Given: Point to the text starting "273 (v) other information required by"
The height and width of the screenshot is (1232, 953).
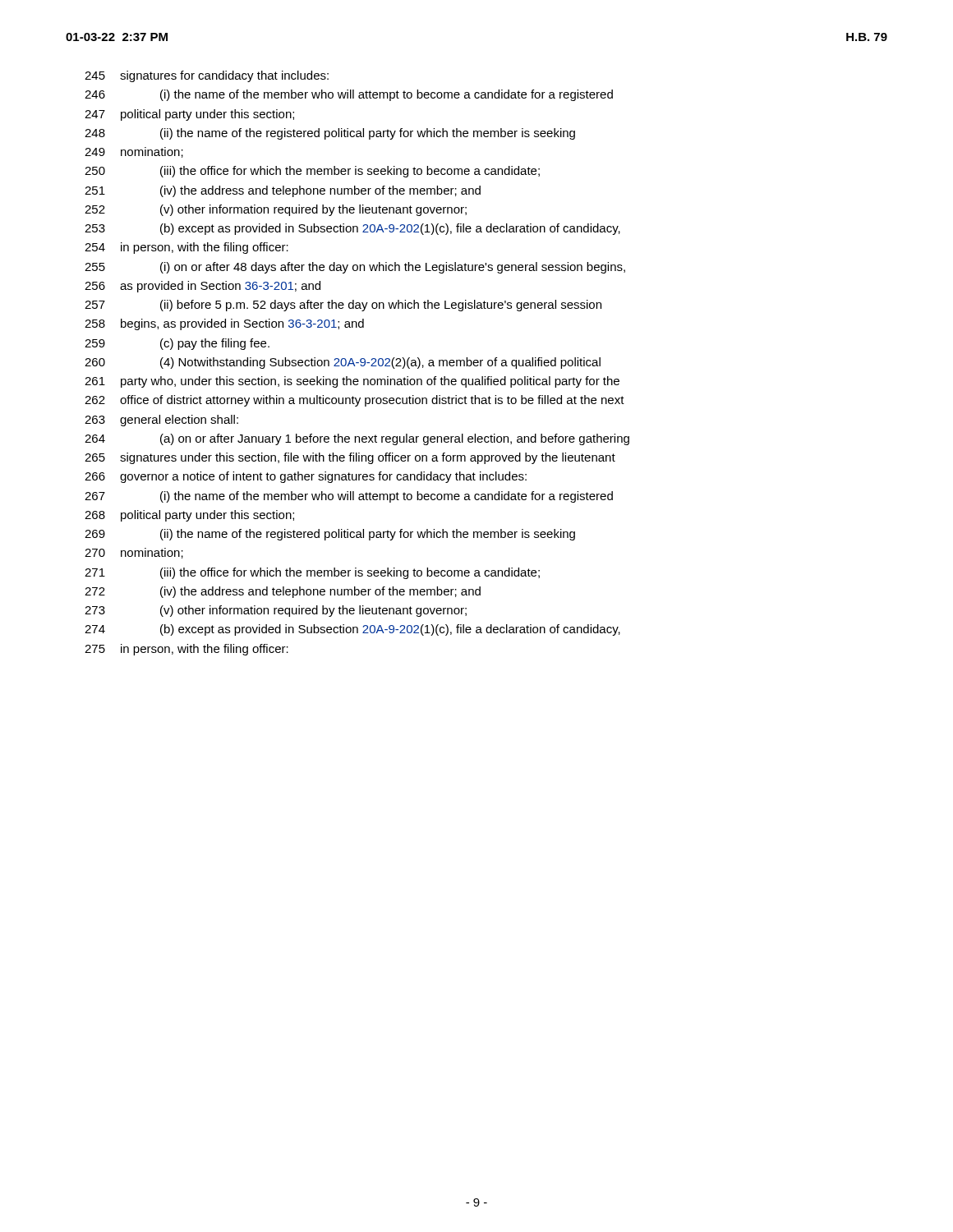Looking at the screenshot, I should coord(476,610).
